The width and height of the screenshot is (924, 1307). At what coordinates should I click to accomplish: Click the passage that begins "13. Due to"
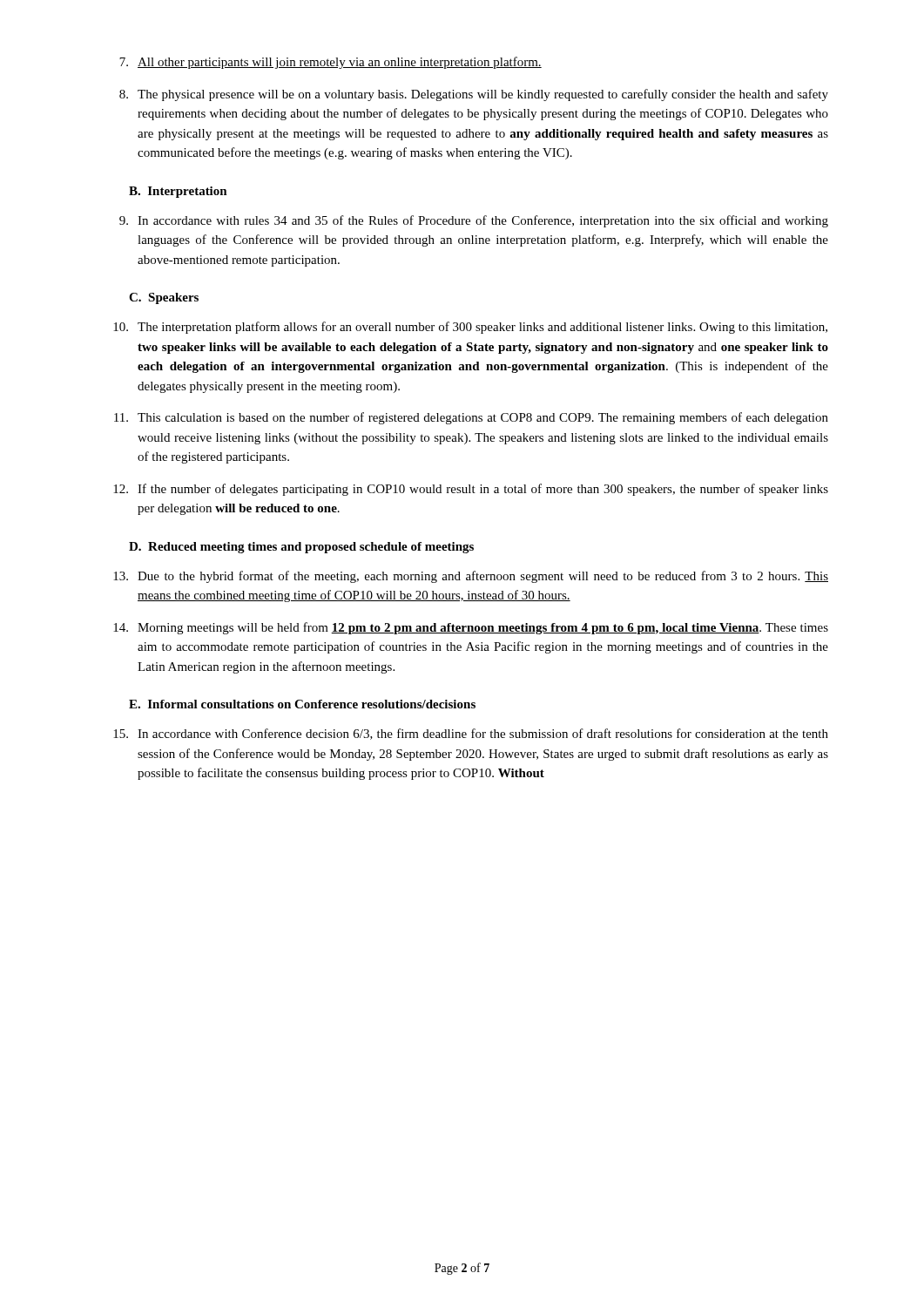pos(462,586)
